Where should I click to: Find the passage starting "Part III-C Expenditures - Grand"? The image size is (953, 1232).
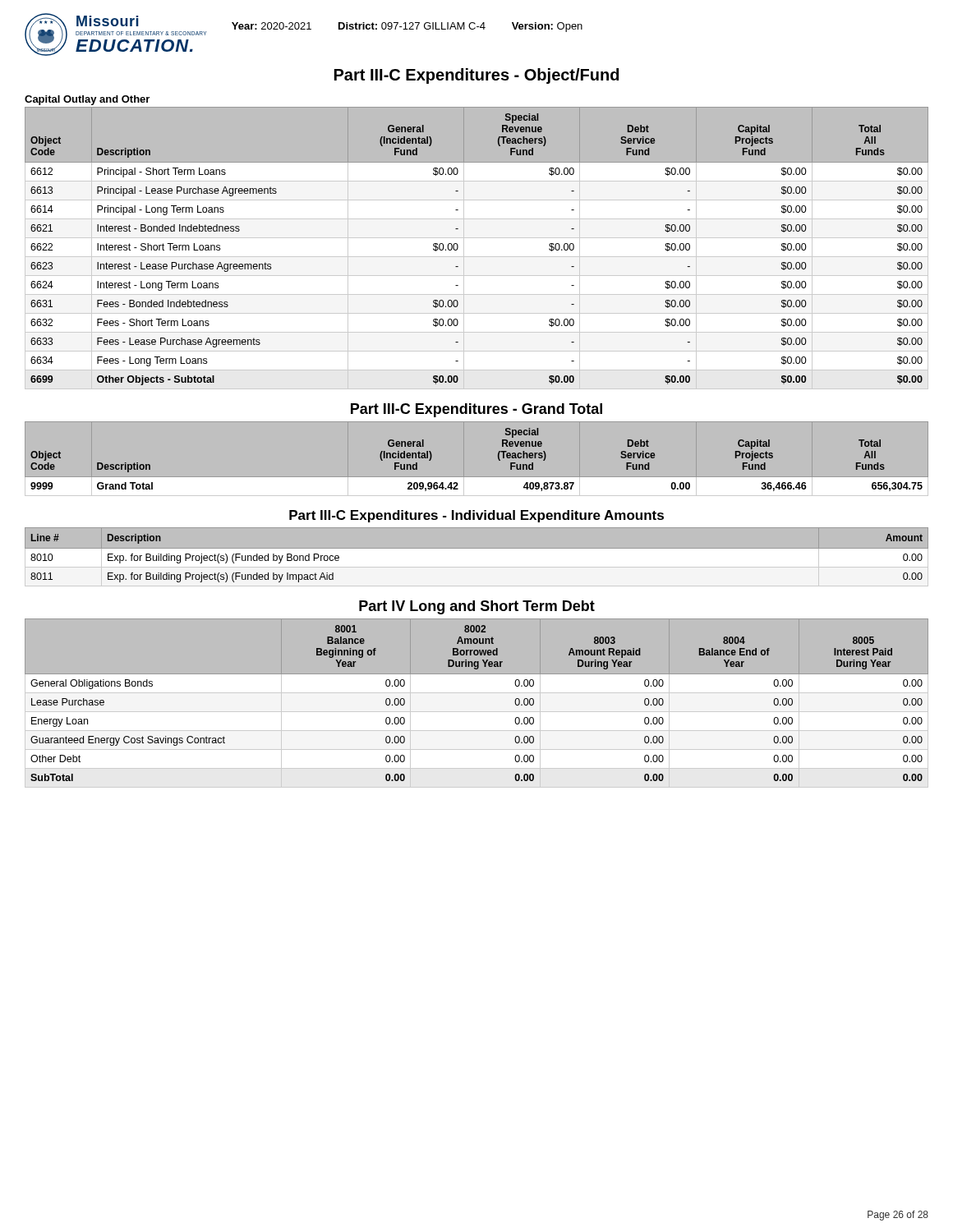476,409
